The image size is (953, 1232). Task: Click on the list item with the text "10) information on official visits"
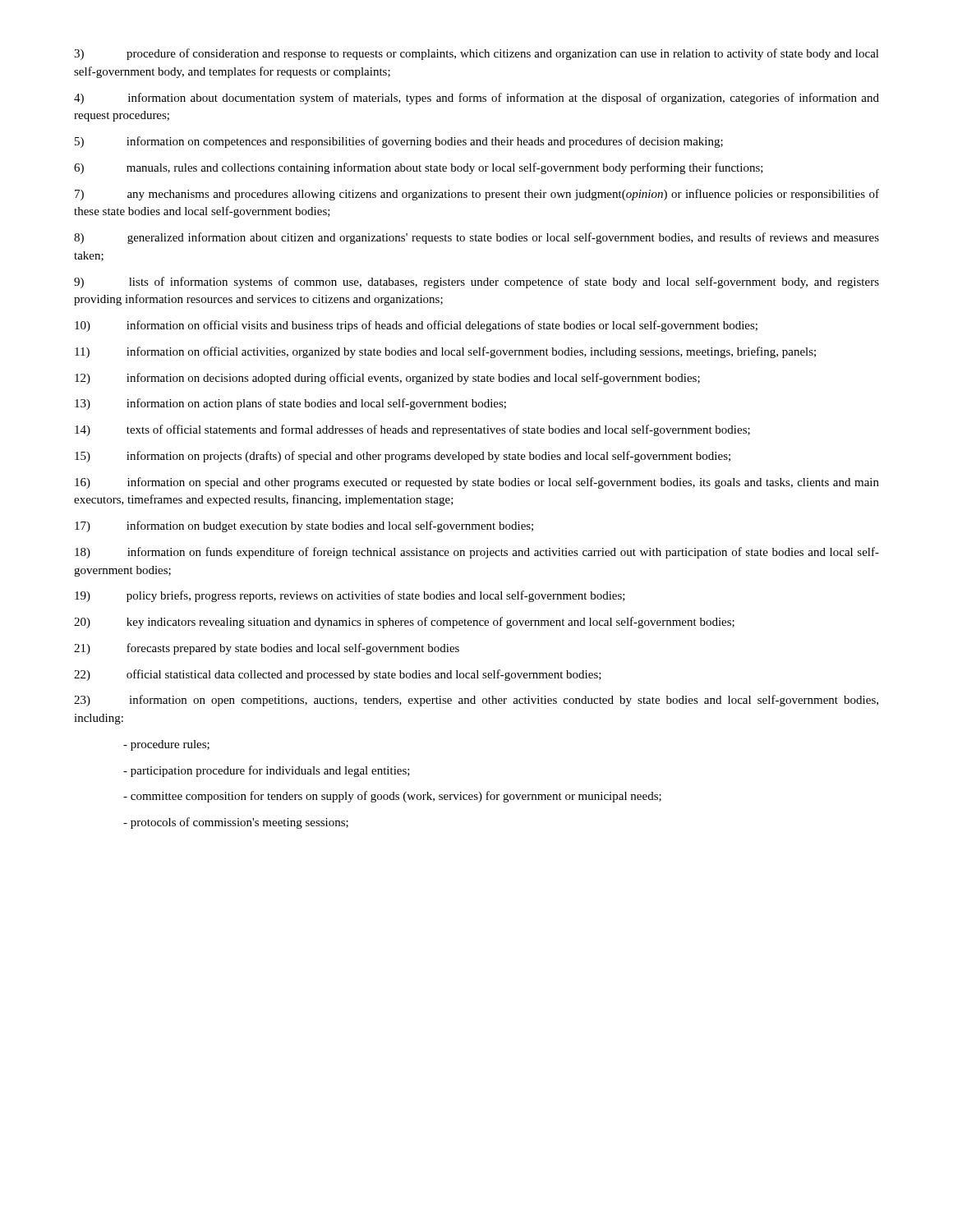[416, 326]
